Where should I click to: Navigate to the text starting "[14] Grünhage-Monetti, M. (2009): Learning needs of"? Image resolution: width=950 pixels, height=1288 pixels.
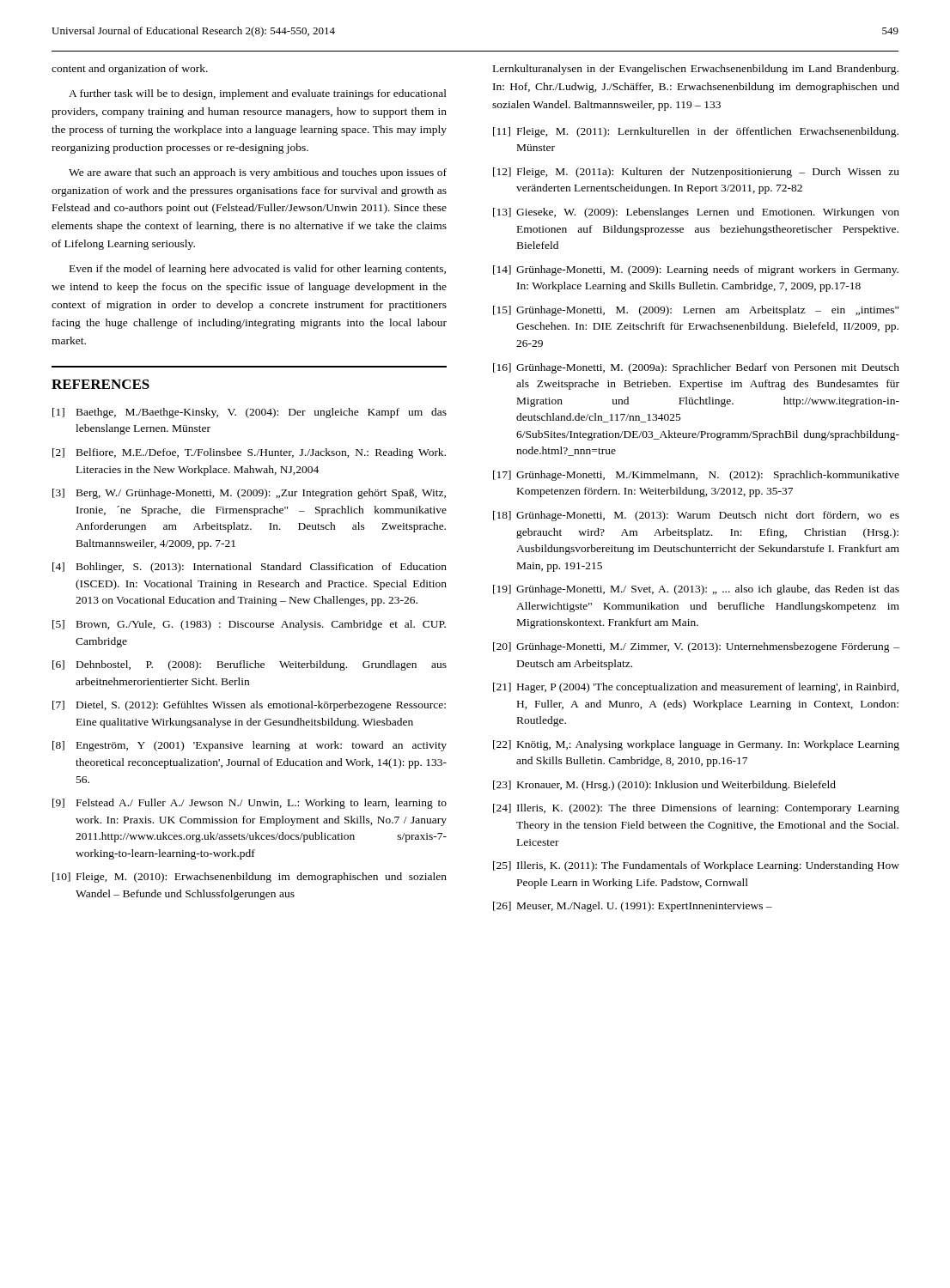pos(696,278)
